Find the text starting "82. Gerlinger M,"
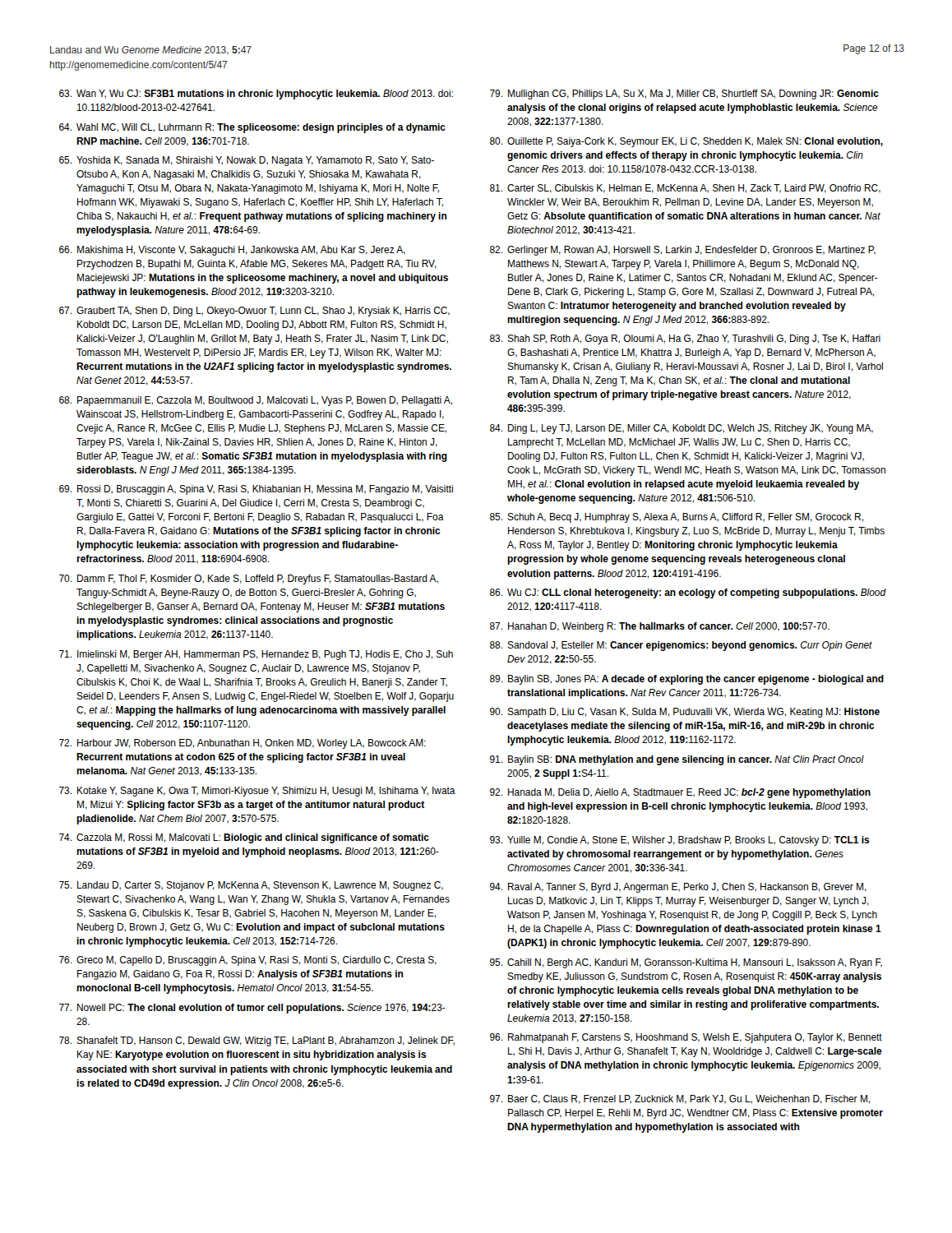The width and height of the screenshot is (952, 1233). (683, 285)
